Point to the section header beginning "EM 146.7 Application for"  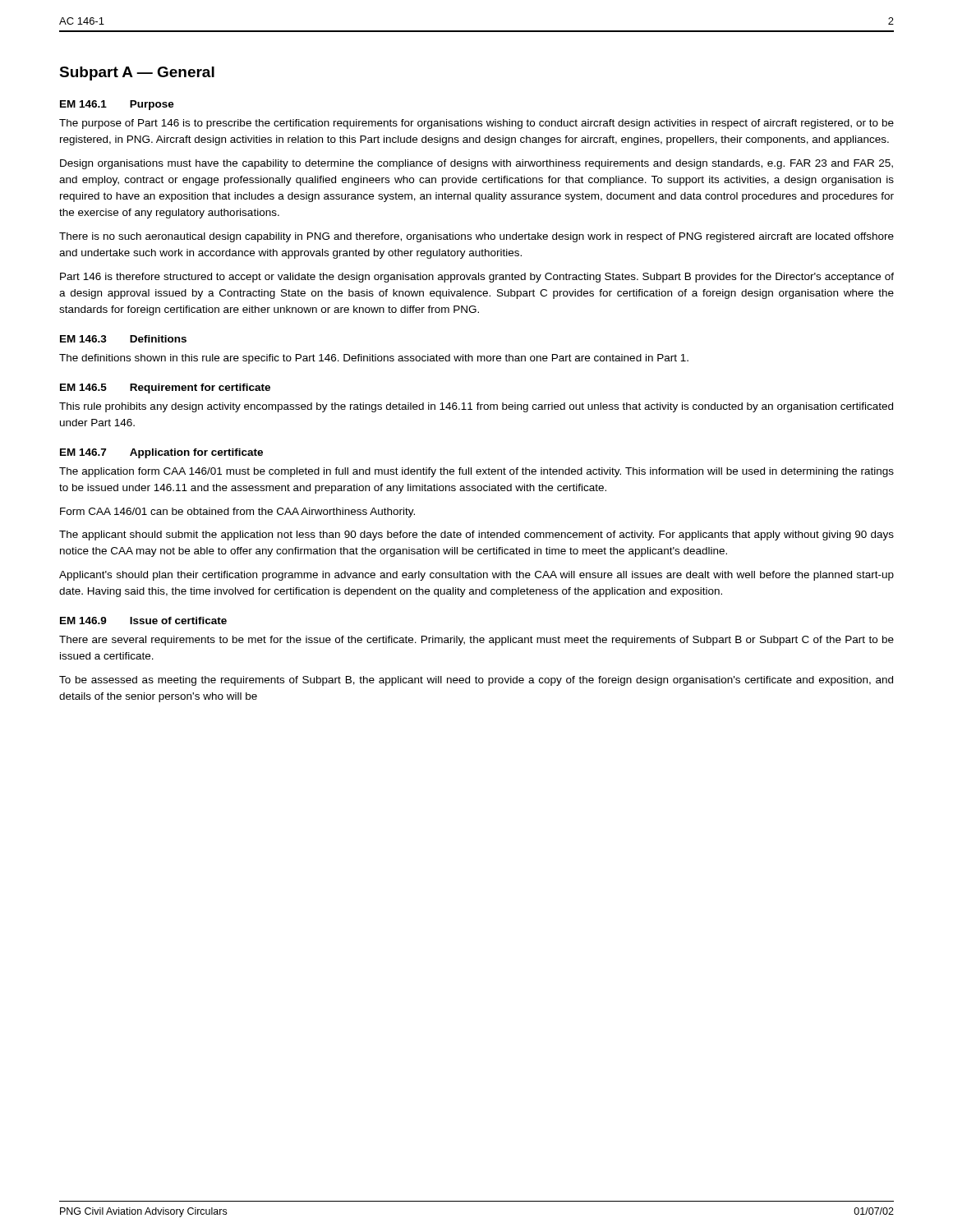click(x=161, y=452)
